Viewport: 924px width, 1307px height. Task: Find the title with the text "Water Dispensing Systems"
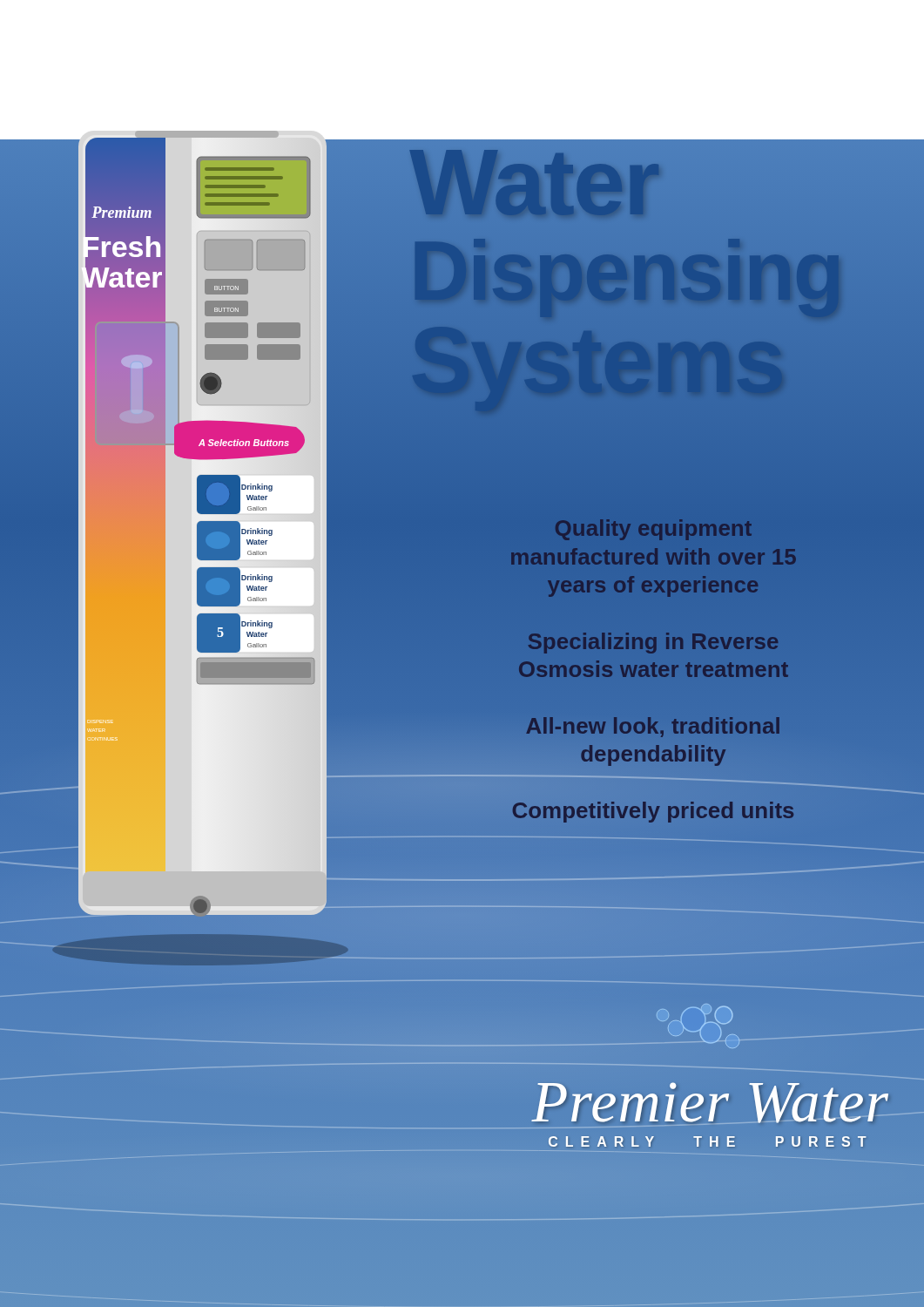pyautogui.click(x=658, y=159)
